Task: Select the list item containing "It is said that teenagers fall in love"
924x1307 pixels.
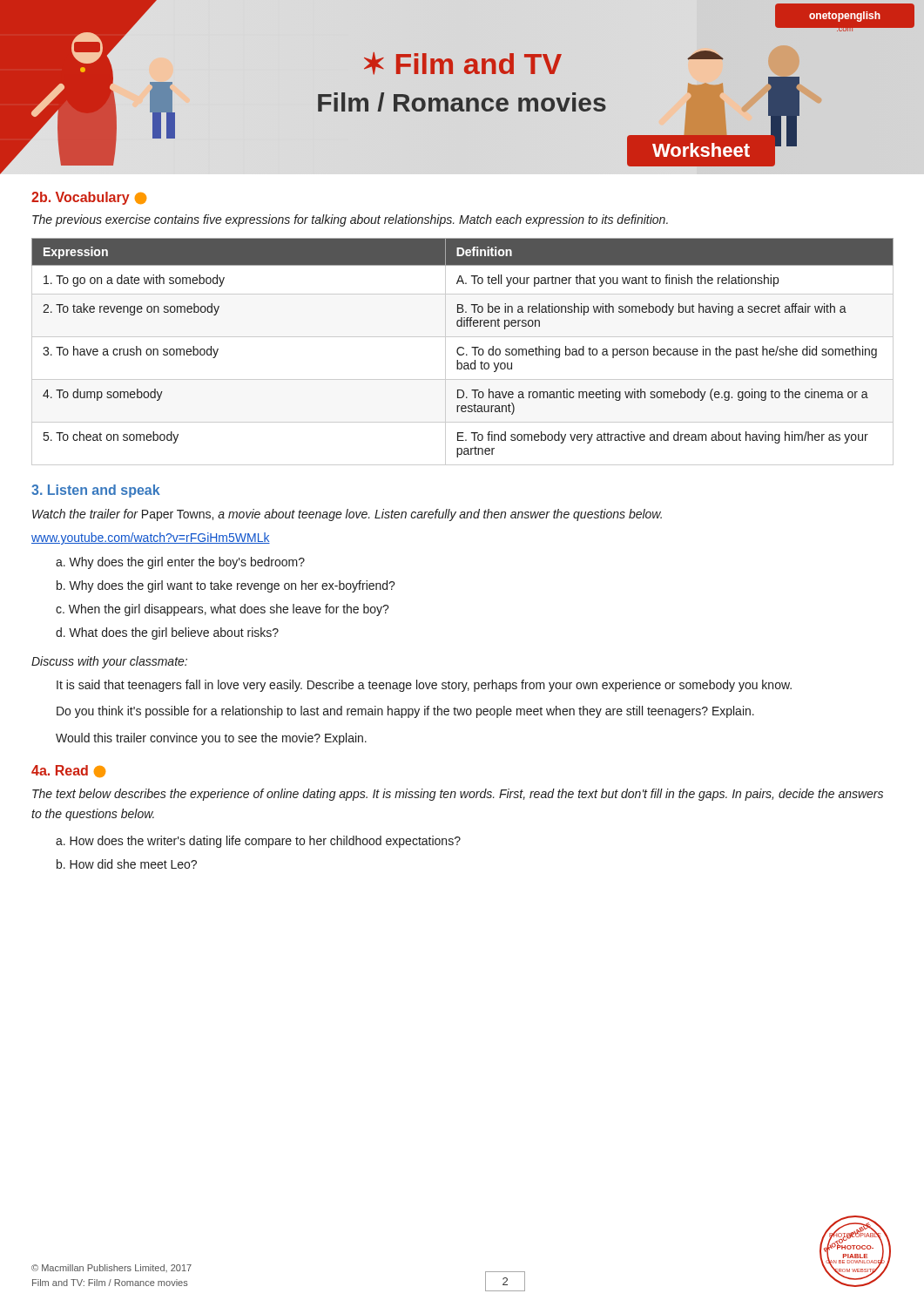Action: [x=424, y=685]
